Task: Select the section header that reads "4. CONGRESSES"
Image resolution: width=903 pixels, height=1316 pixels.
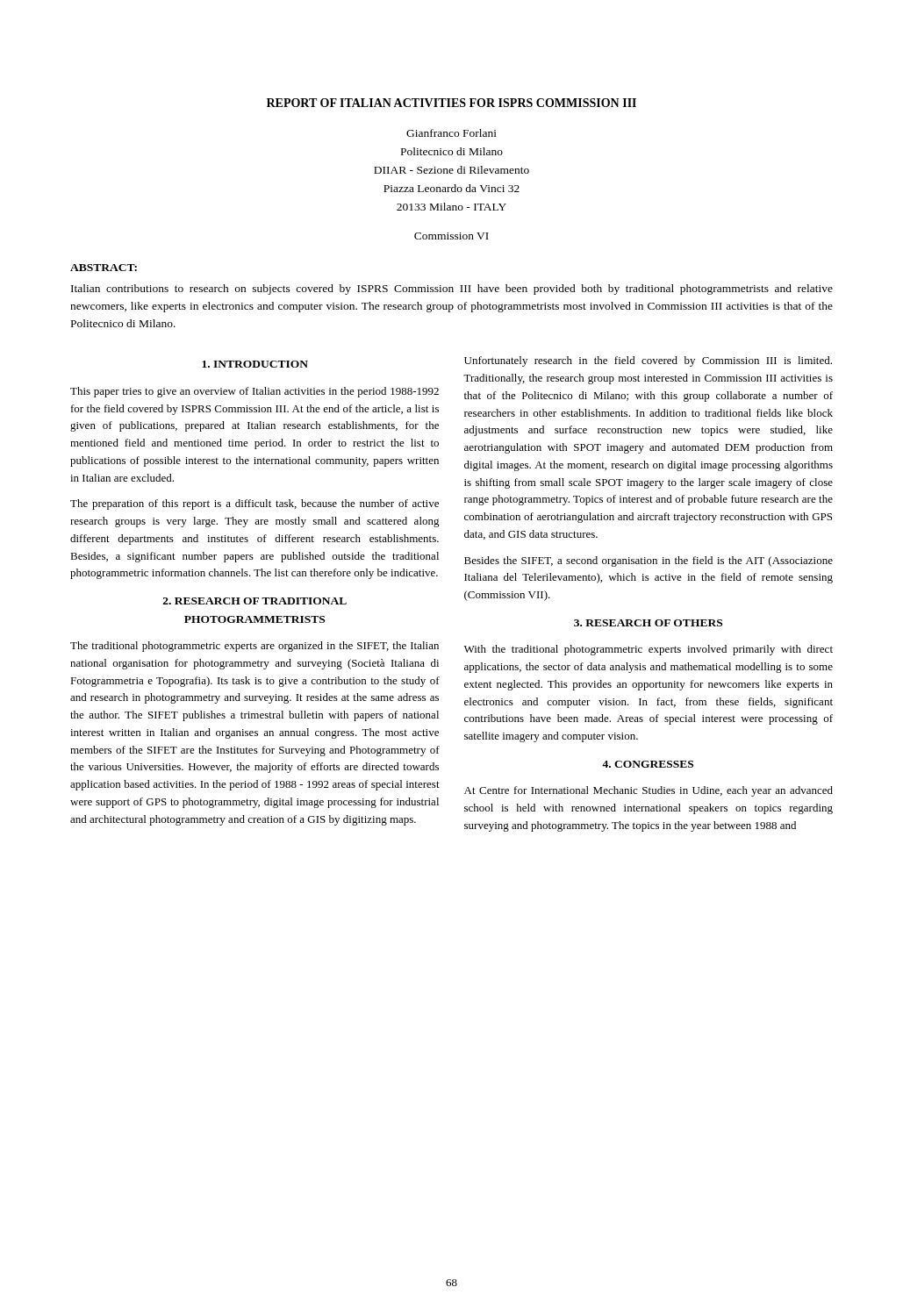Action: pyautogui.click(x=648, y=764)
